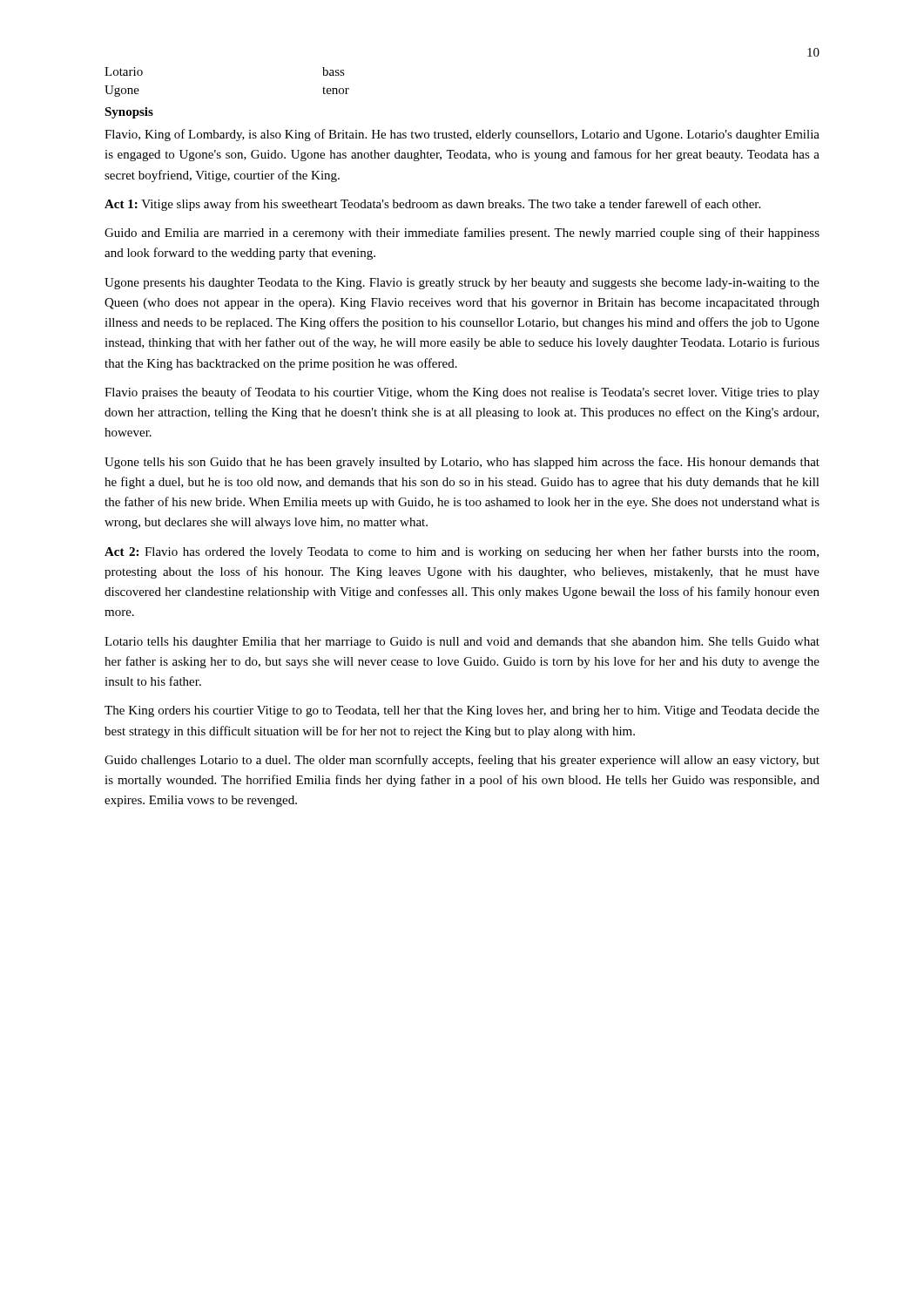The width and height of the screenshot is (924, 1307).
Task: Select the text block containing "Flavio praises the beauty of Teodata to"
Action: click(462, 412)
